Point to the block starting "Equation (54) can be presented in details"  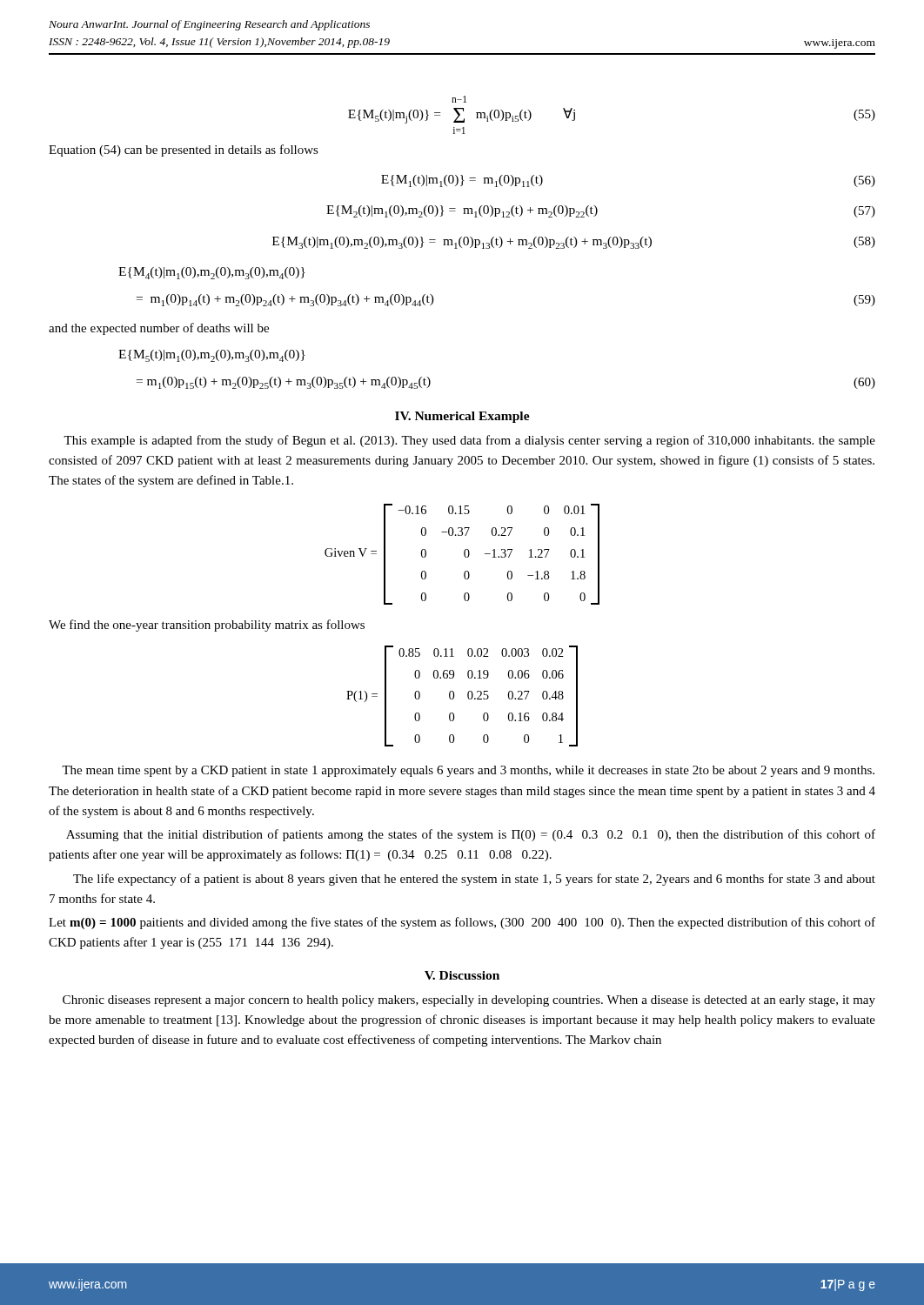click(184, 149)
